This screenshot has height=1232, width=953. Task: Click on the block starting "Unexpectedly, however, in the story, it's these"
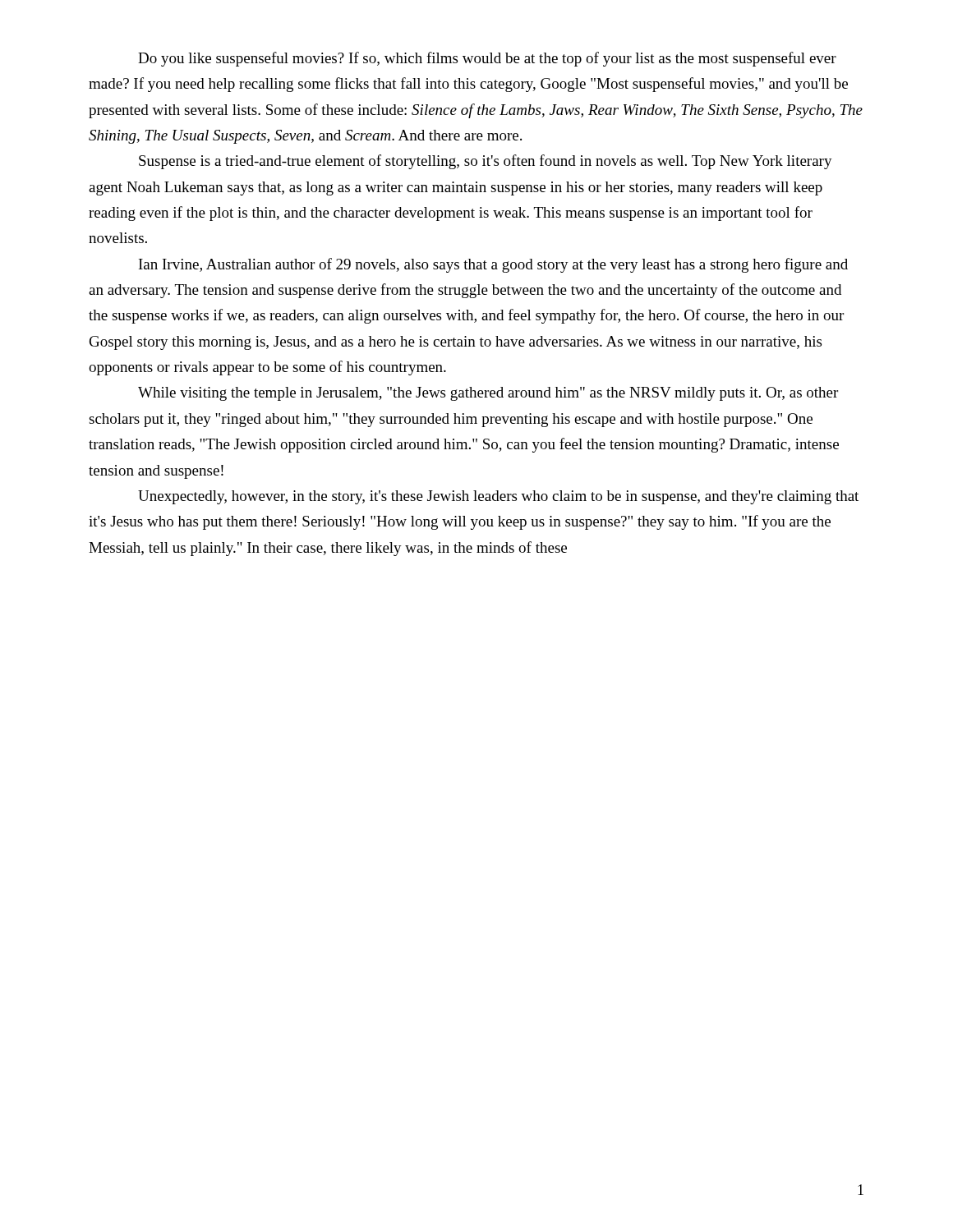click(x=476, y=521)
